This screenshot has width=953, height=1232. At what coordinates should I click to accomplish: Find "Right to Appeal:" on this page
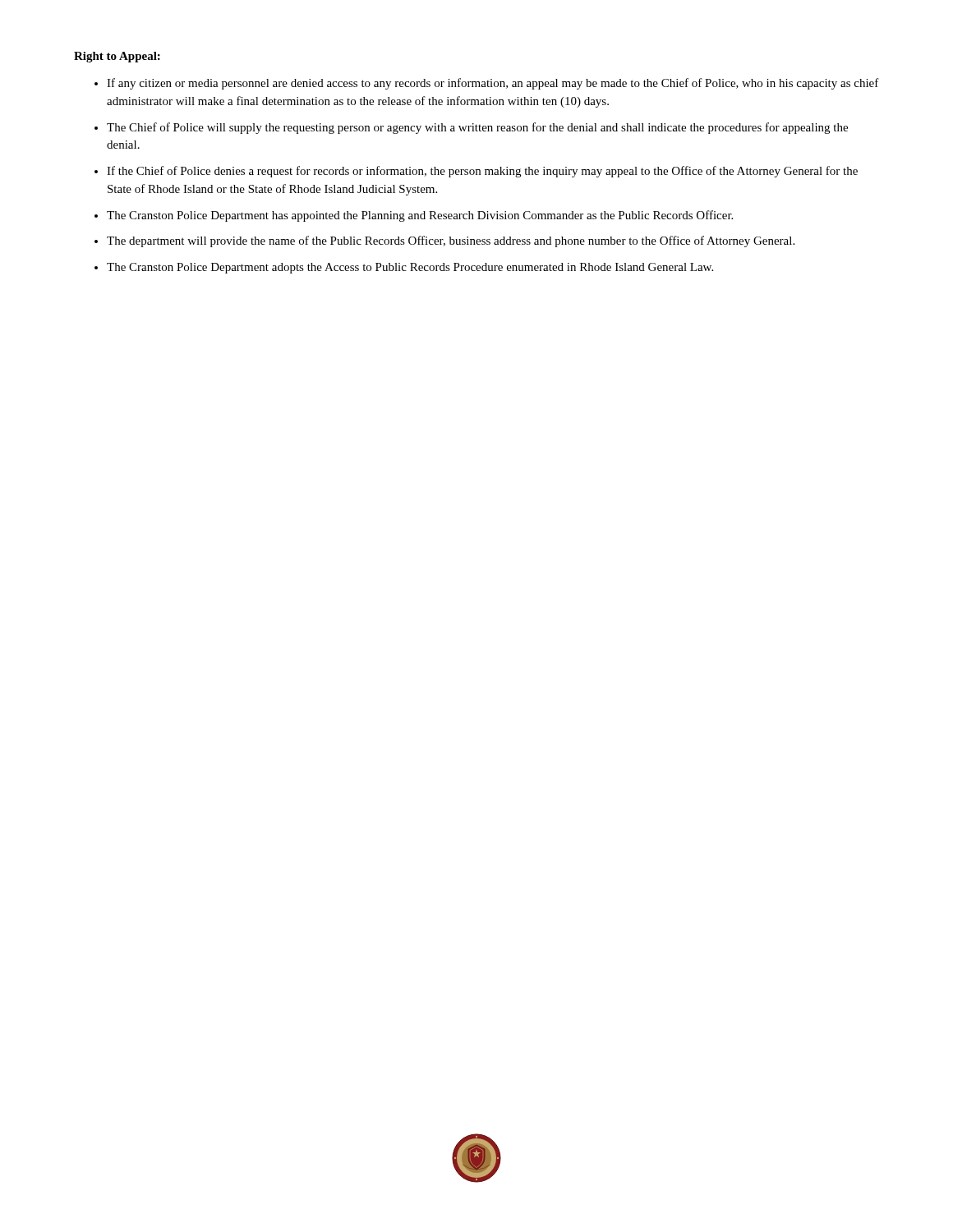click(117, 56)
